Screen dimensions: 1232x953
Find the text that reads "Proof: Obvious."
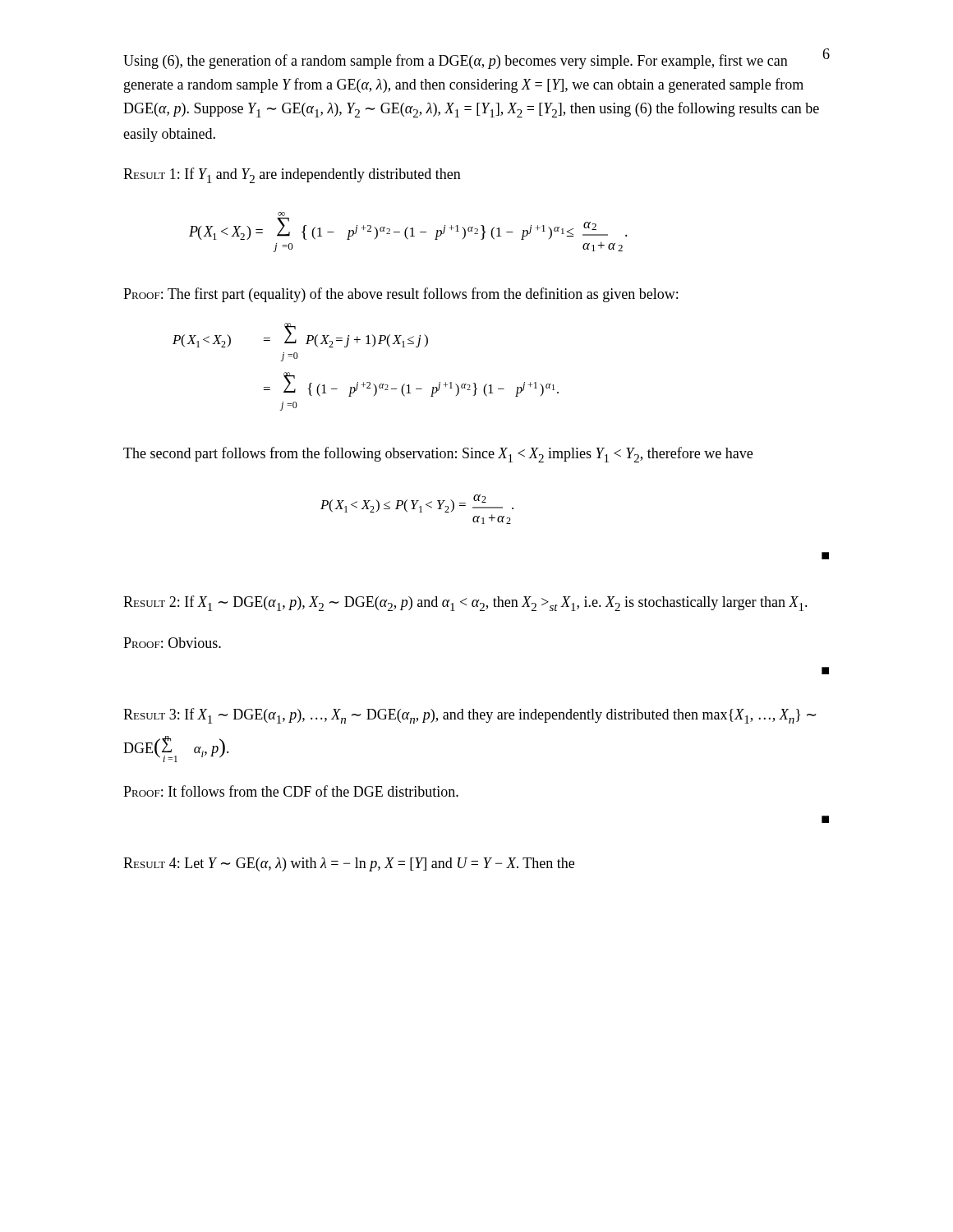click(x=172, y=643)
